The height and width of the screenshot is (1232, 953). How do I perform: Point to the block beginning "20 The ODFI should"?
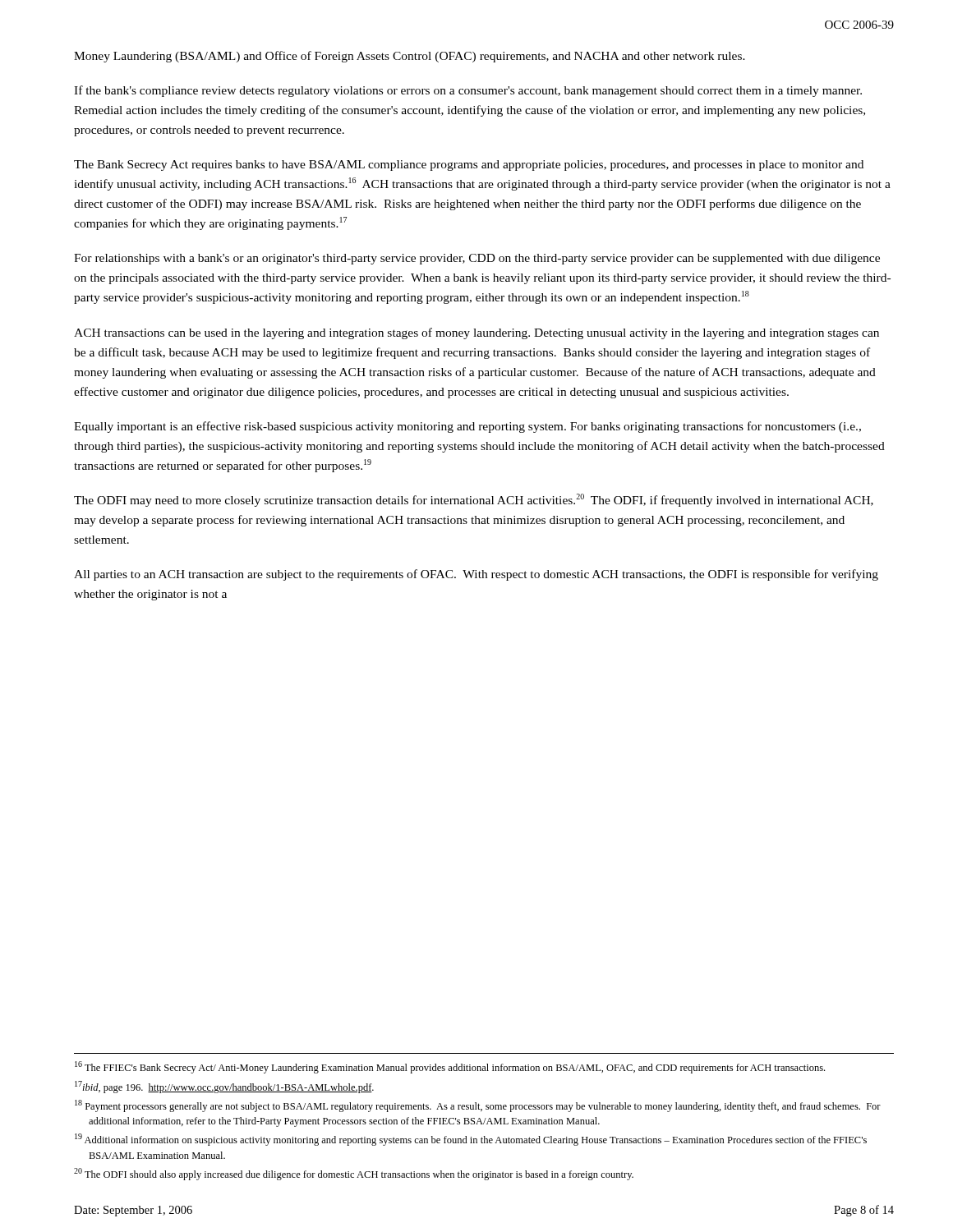pos(354,1173)
